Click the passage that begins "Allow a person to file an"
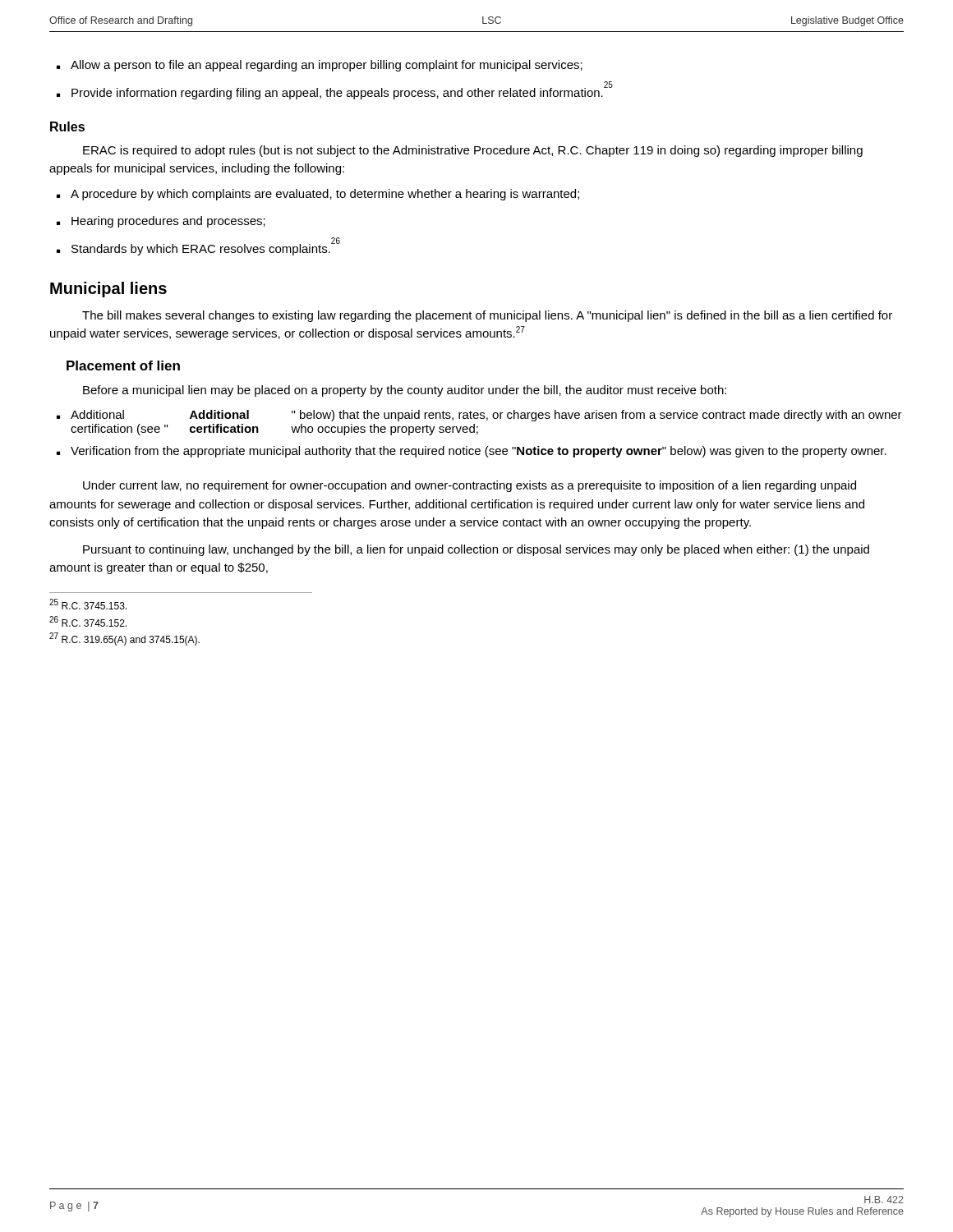This screenshot has width=953, height=1232. 476,67
